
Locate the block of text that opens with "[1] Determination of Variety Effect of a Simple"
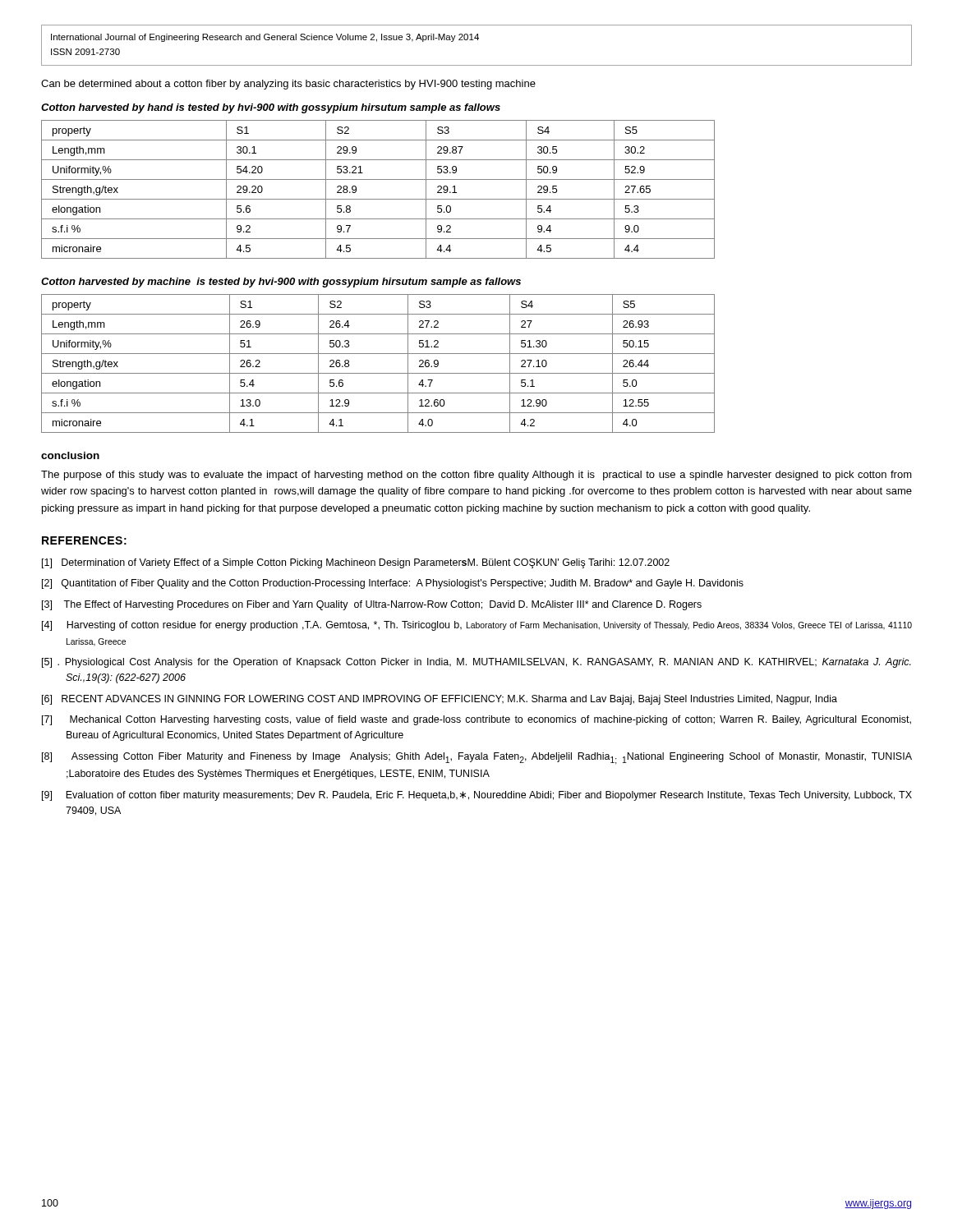coord(355,563)
